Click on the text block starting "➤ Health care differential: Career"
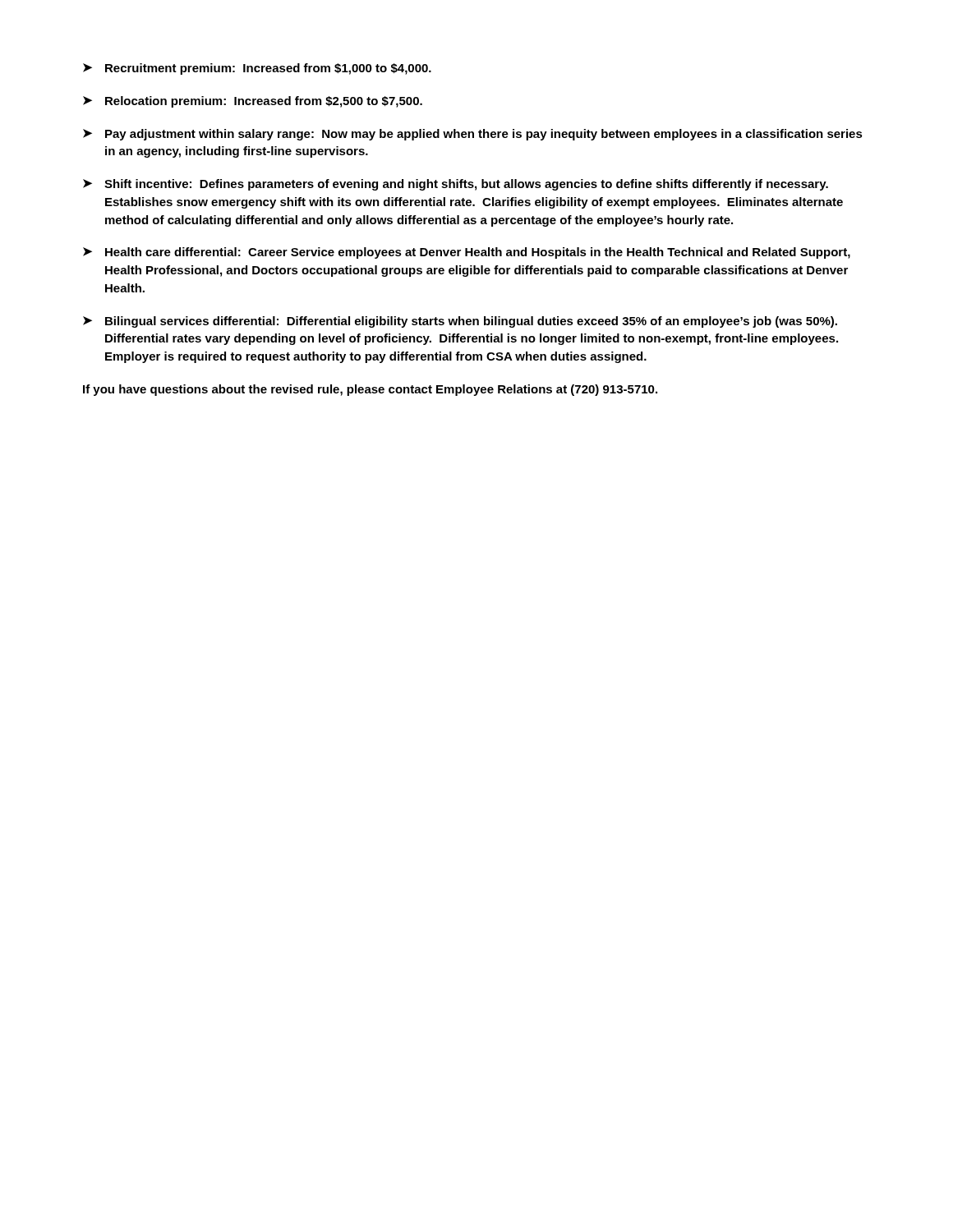 coord(476,270)
